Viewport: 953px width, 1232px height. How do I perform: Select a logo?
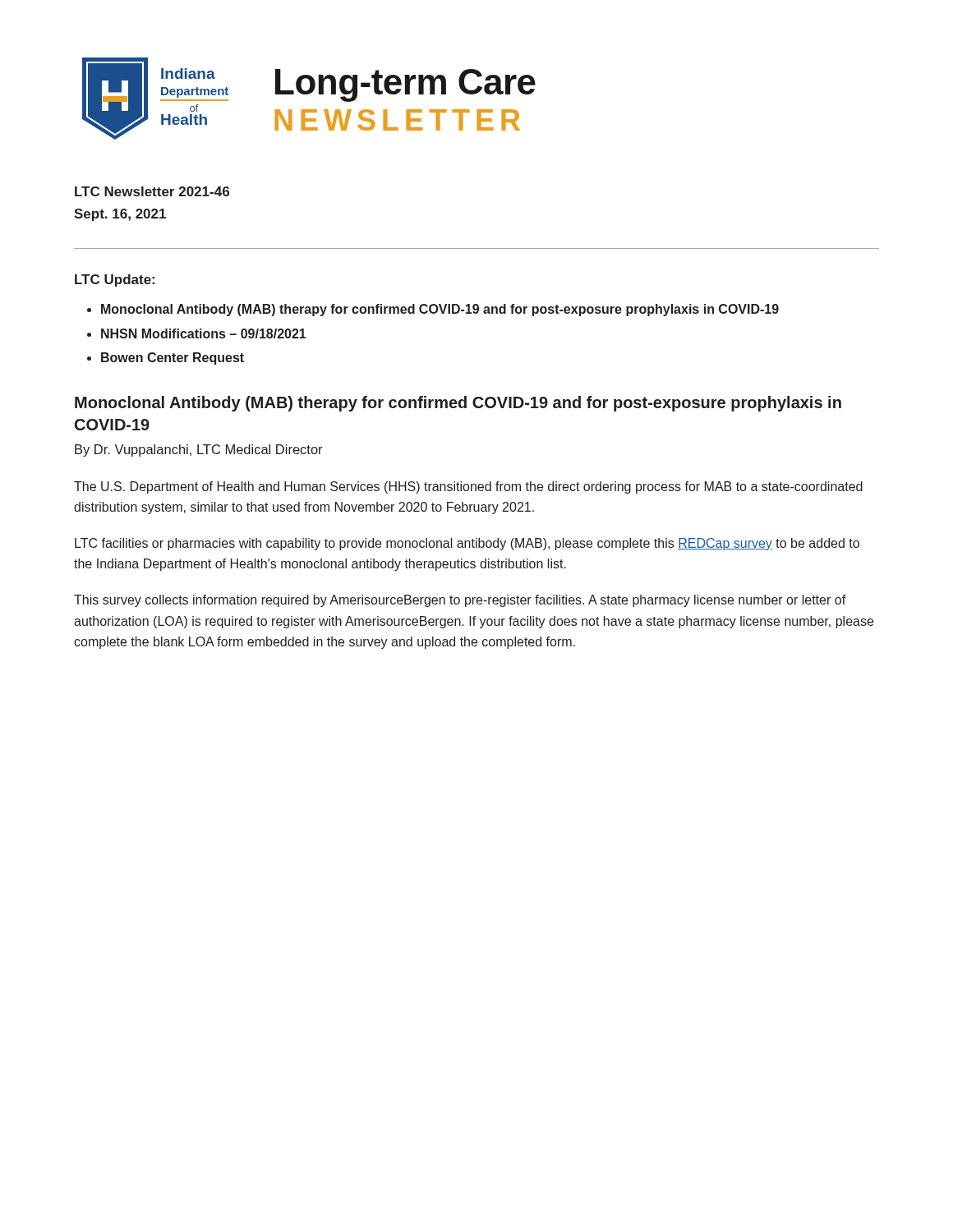(476, 100)
